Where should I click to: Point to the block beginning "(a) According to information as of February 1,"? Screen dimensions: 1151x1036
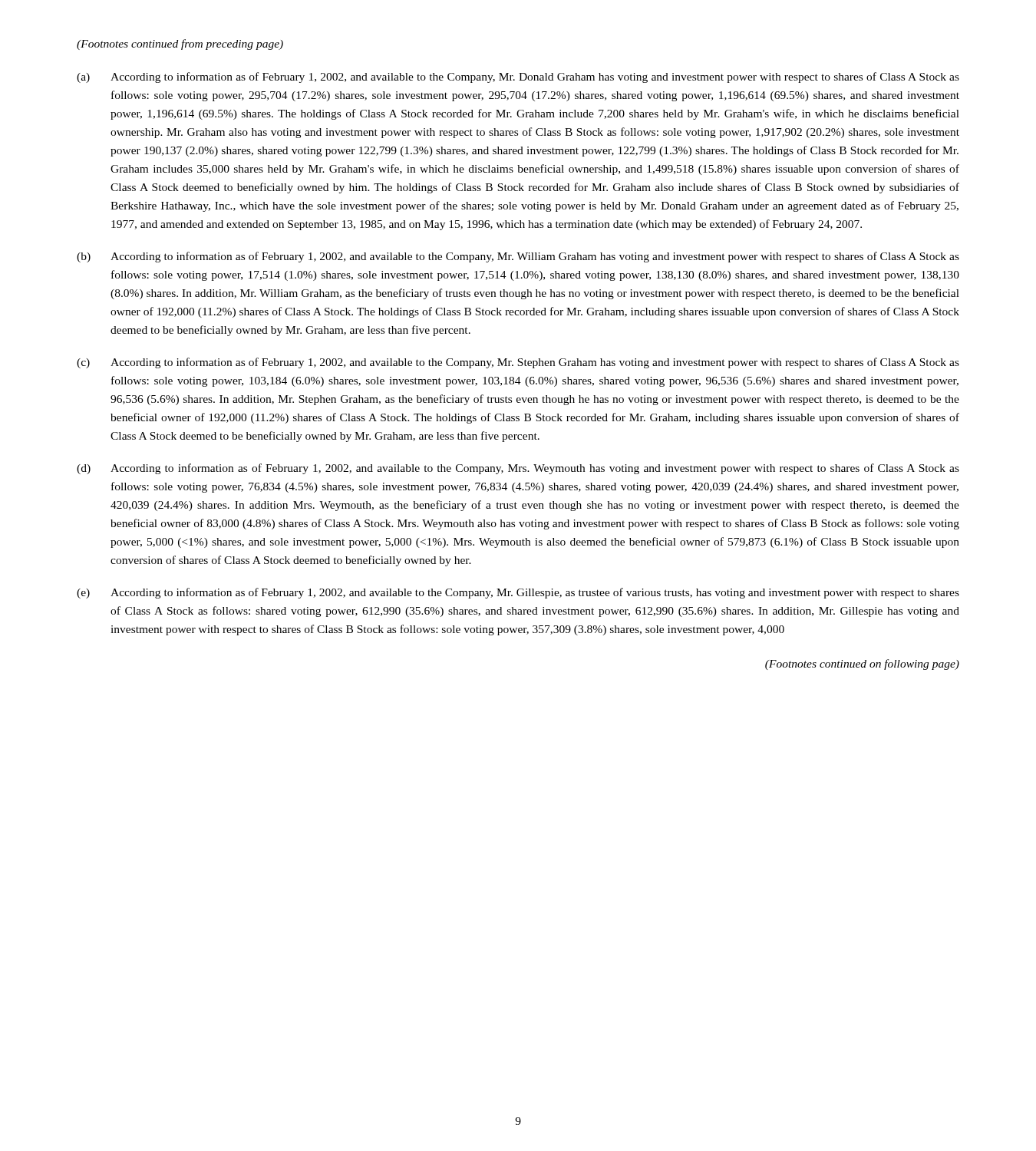point(518,150)
